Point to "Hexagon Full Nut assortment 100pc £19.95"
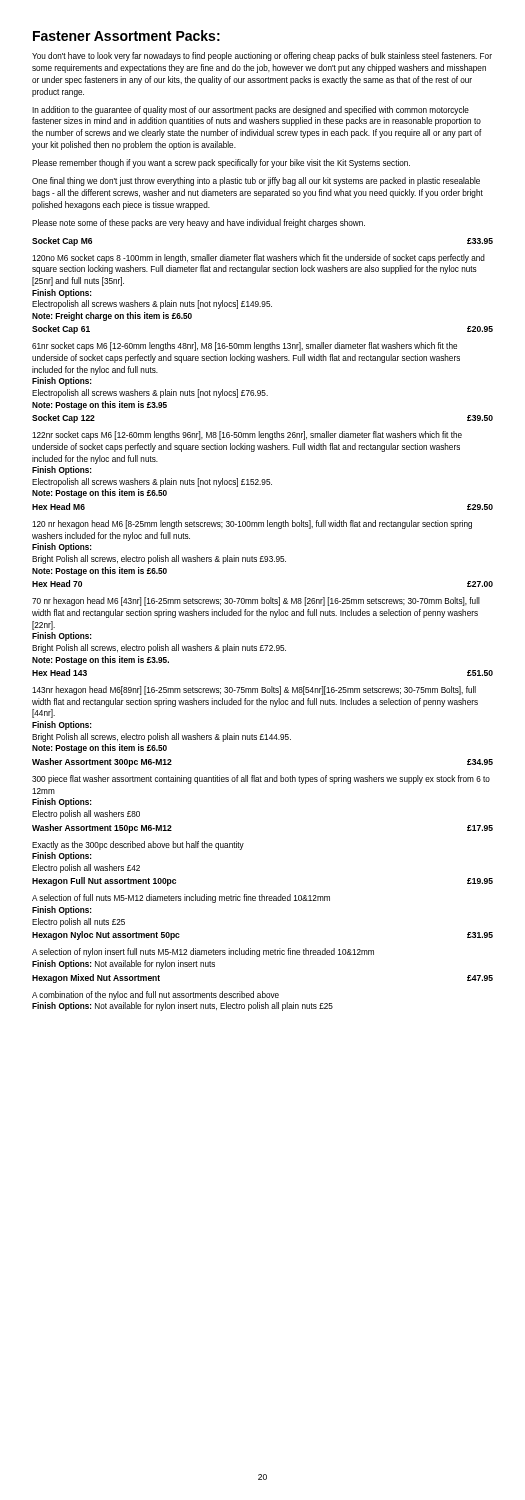 [x=110, y=882]
